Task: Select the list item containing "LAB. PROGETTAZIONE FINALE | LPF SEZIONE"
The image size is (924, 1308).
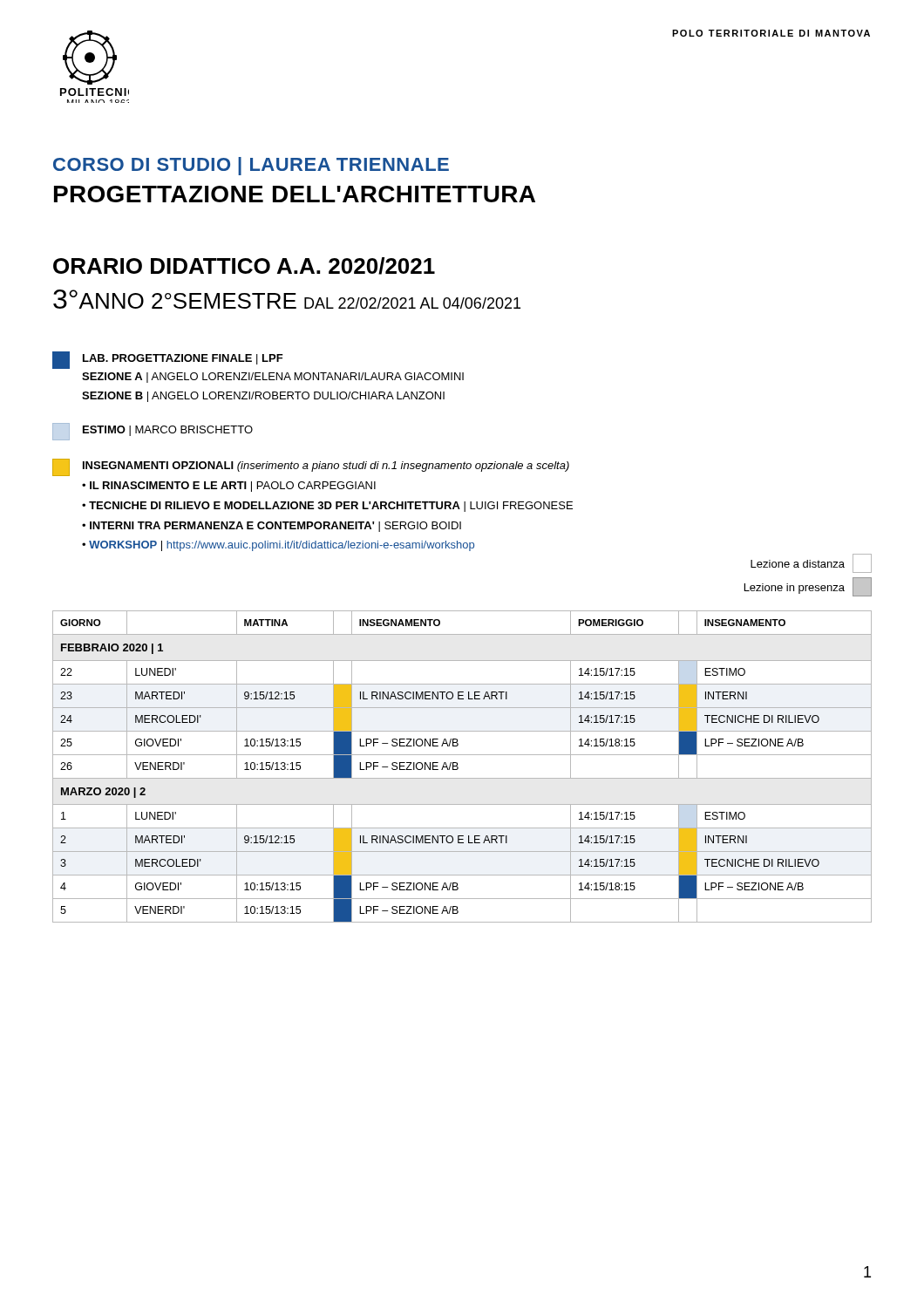Action: click(258, 377)
